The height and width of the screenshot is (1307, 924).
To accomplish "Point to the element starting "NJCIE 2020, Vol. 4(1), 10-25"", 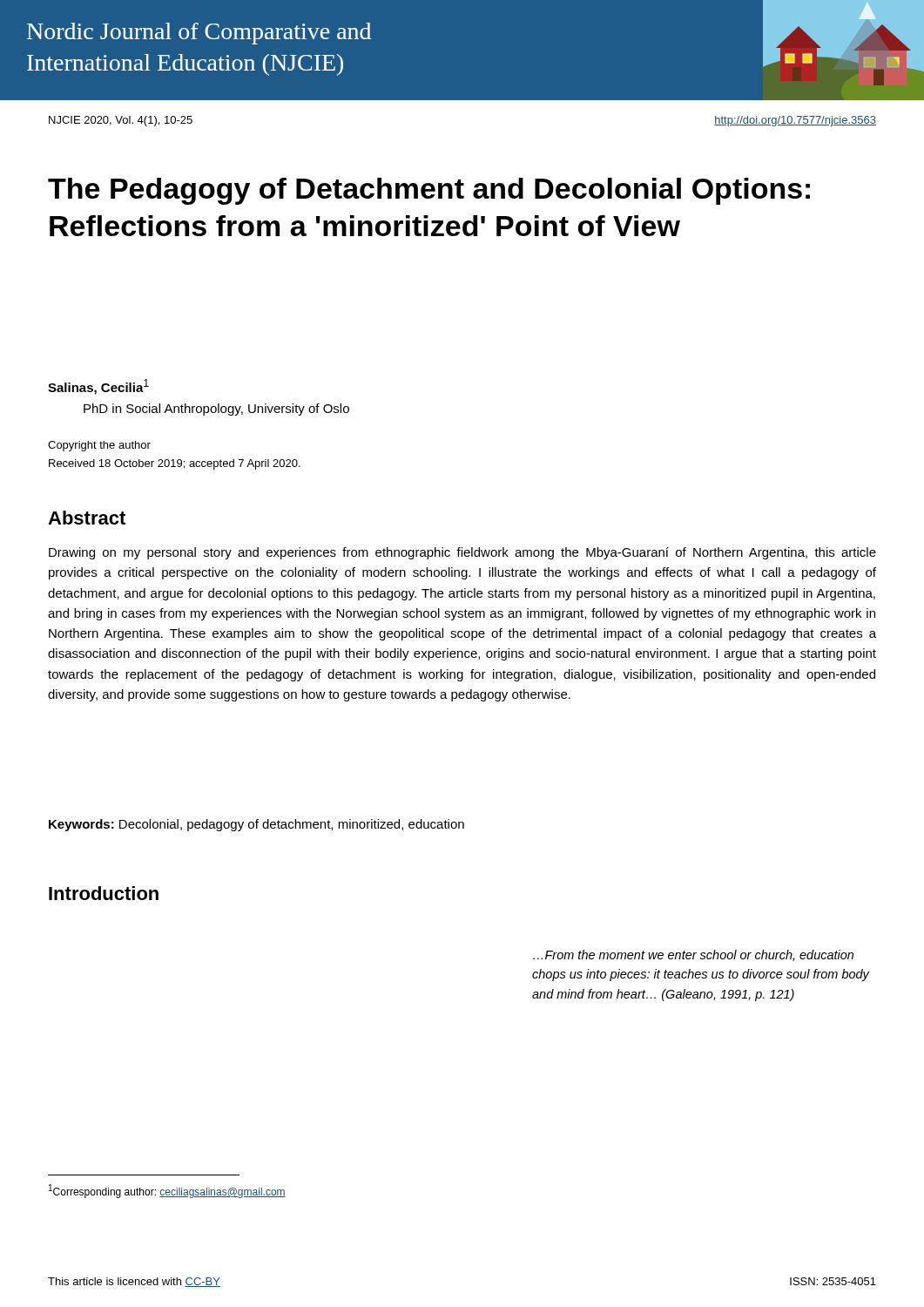I will [x=120, y=120].
